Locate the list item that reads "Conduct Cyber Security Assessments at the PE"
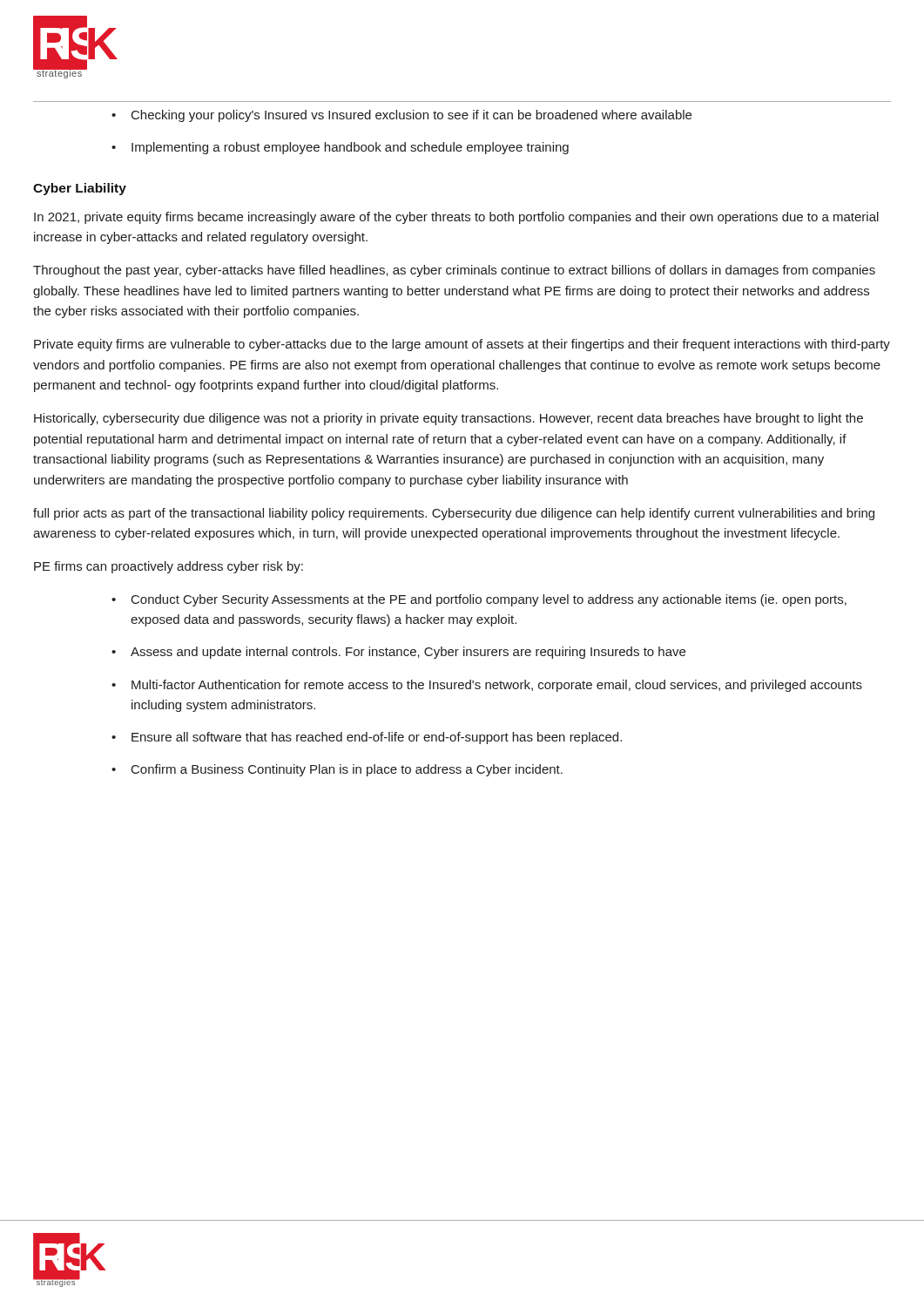This screenshot has width=924, height=1307. pyautogui.click(x=501, y=609)
